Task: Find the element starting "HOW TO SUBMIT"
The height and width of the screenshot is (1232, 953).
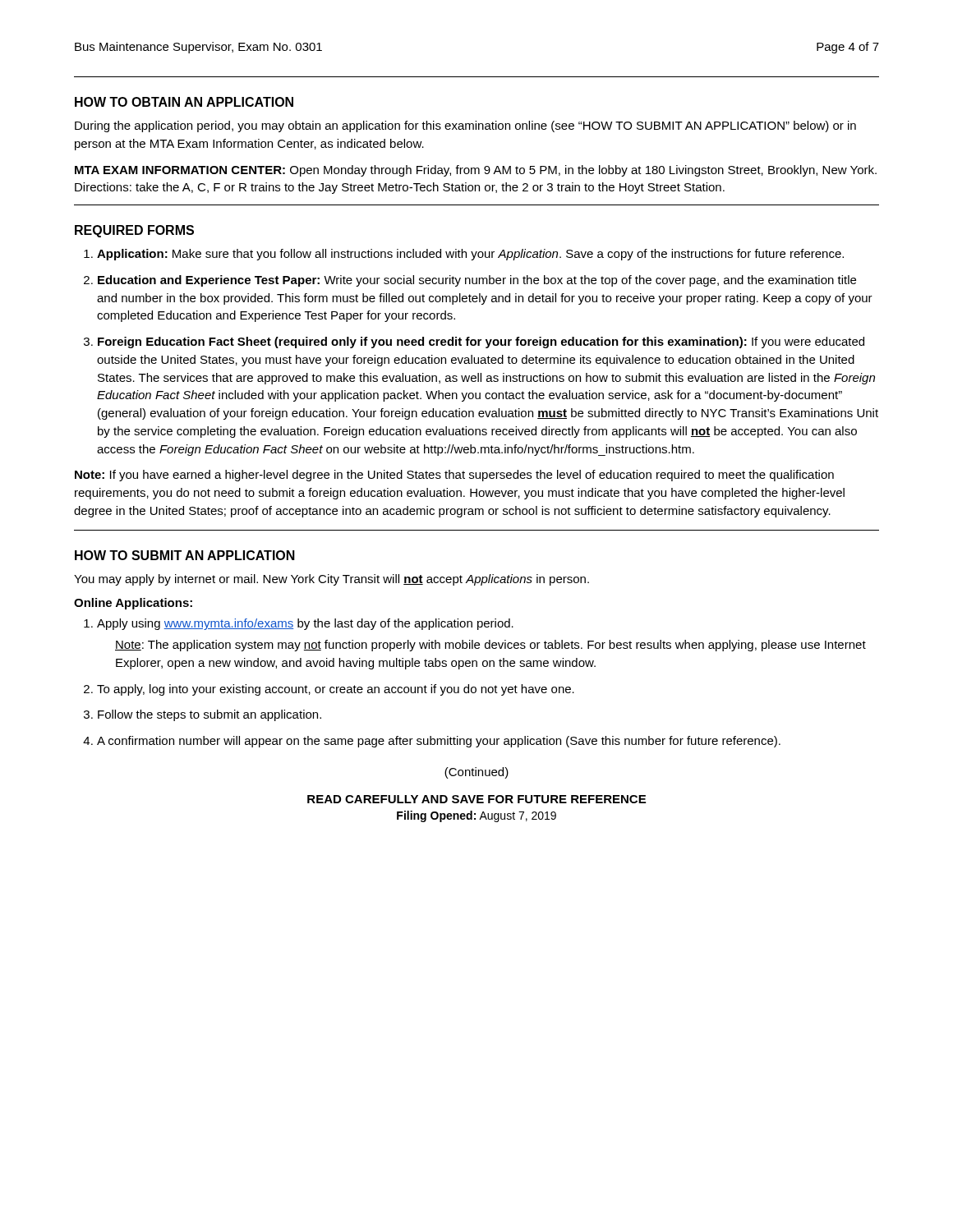Action: (x=185, y=555)
